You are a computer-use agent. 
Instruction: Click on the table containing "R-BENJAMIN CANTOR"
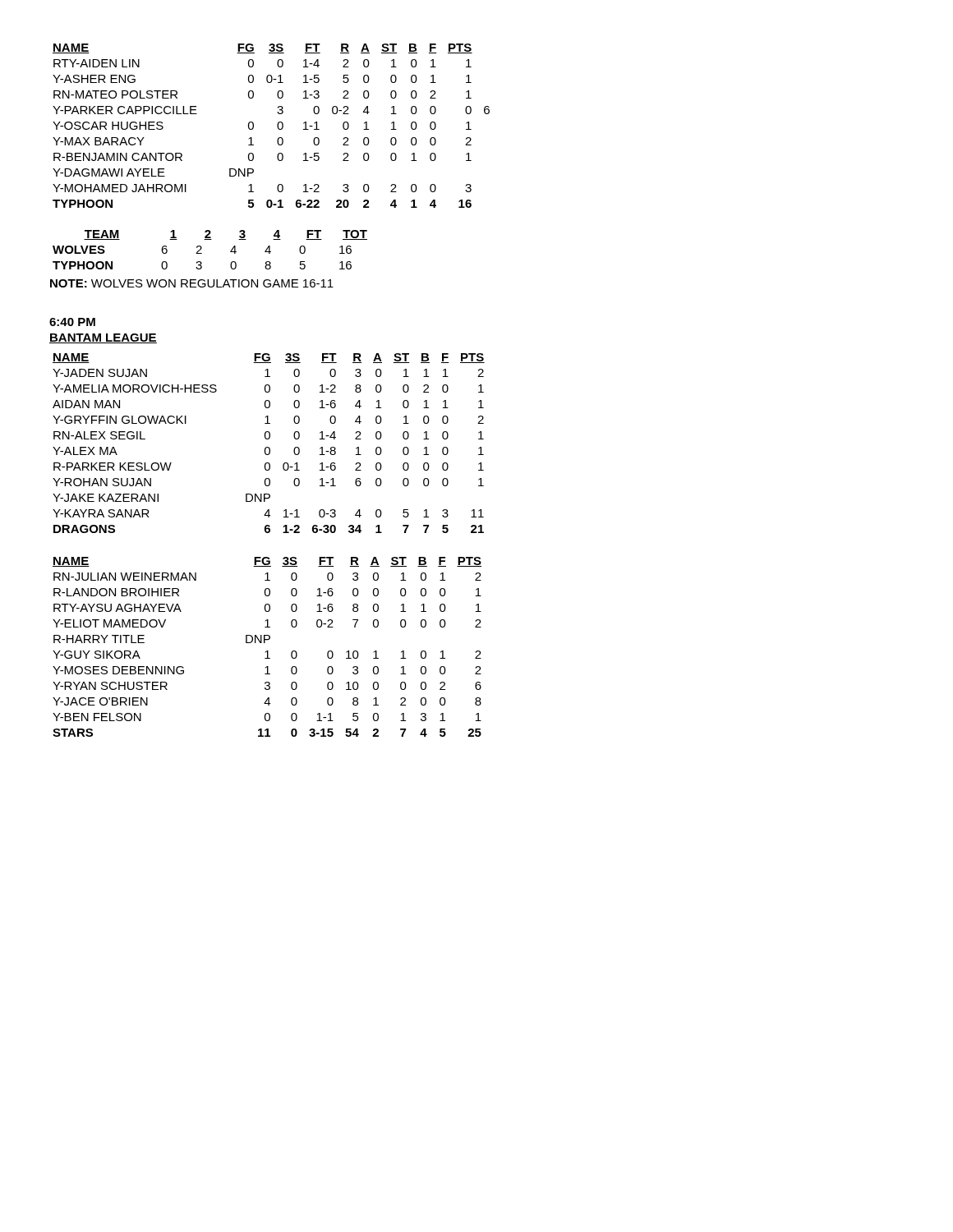point(476,125)
